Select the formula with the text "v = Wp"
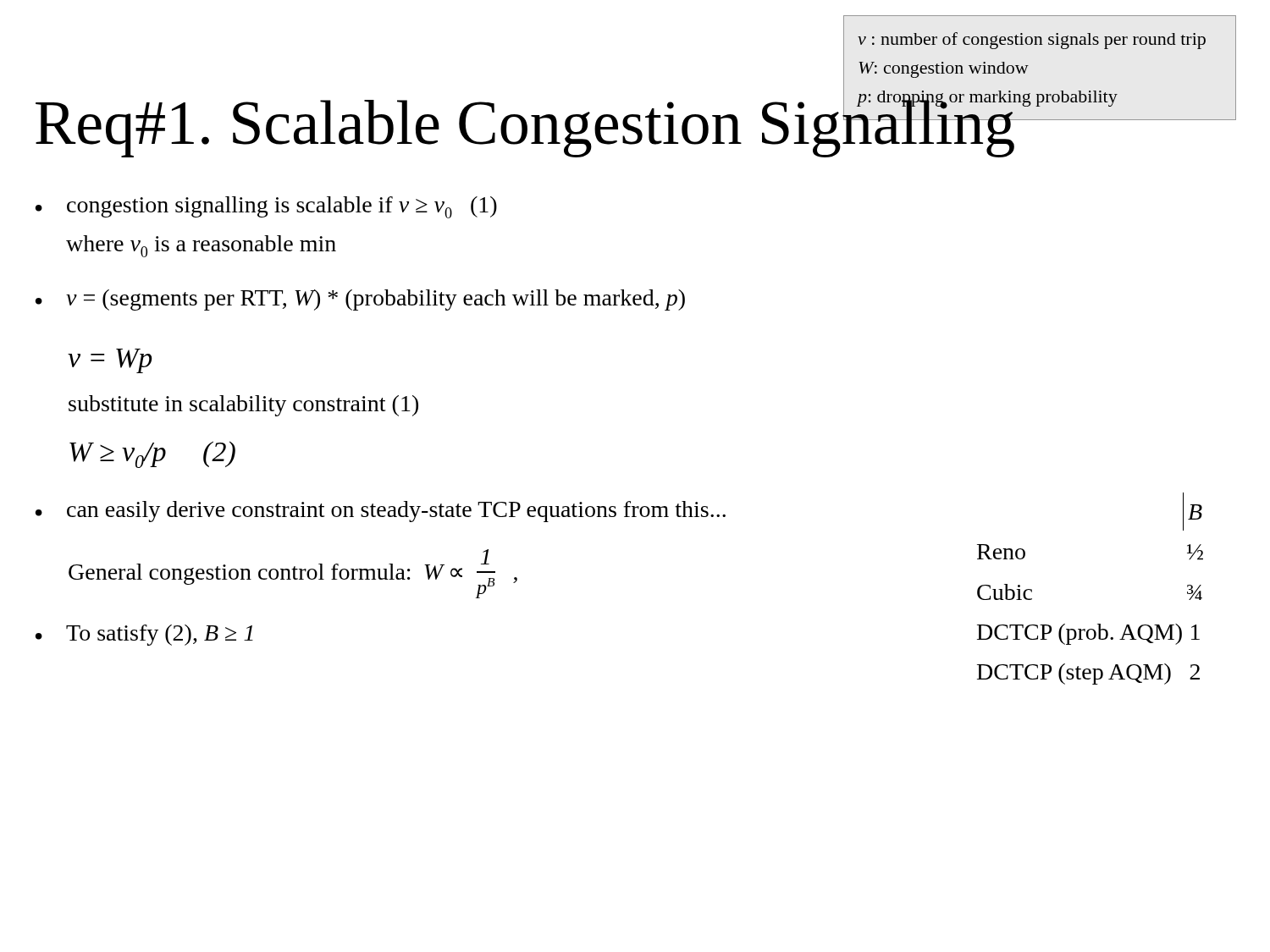1270x952 pixels. (110, 358)
